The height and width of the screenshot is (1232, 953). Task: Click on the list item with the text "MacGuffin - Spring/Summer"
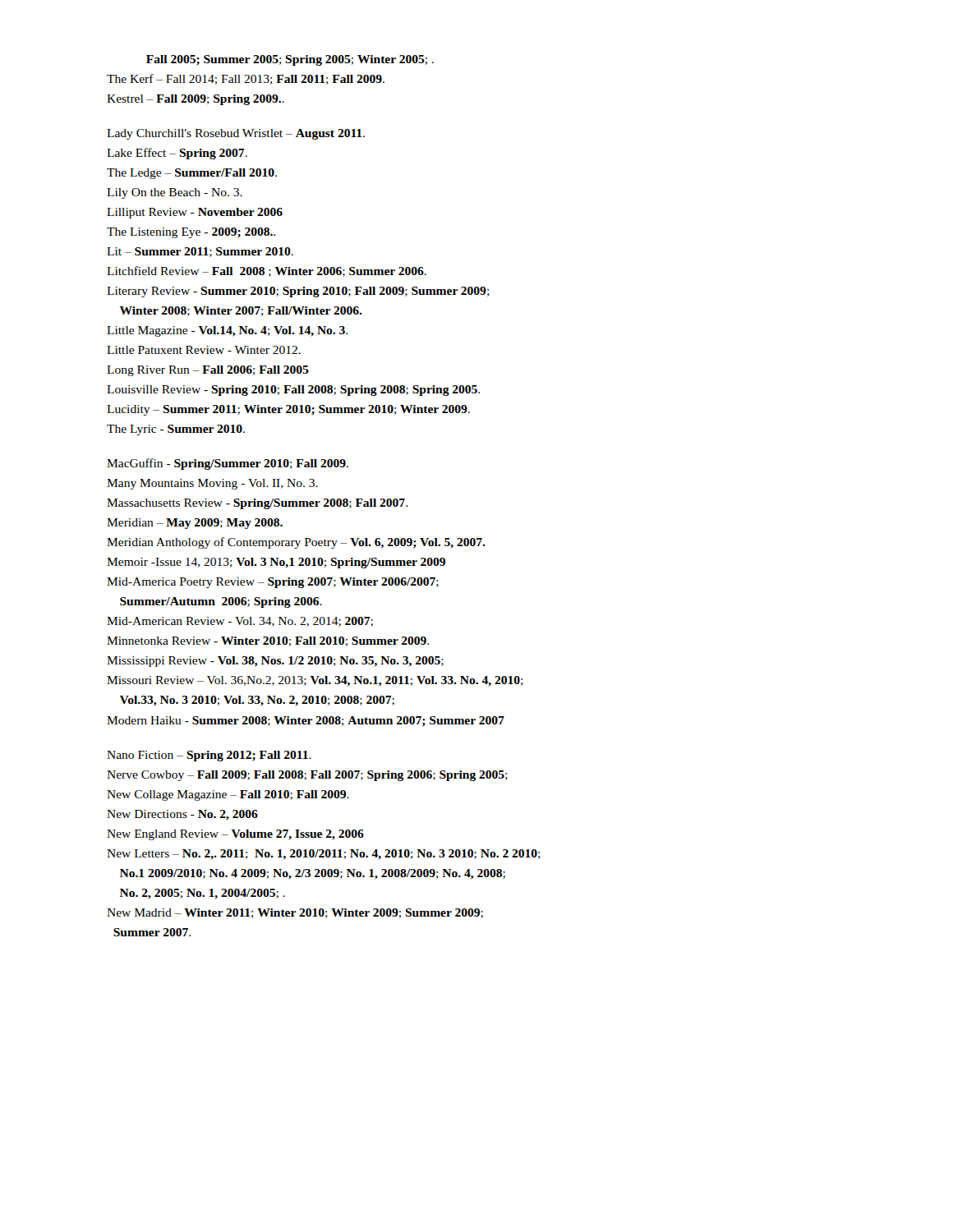[x=228, y=463]
